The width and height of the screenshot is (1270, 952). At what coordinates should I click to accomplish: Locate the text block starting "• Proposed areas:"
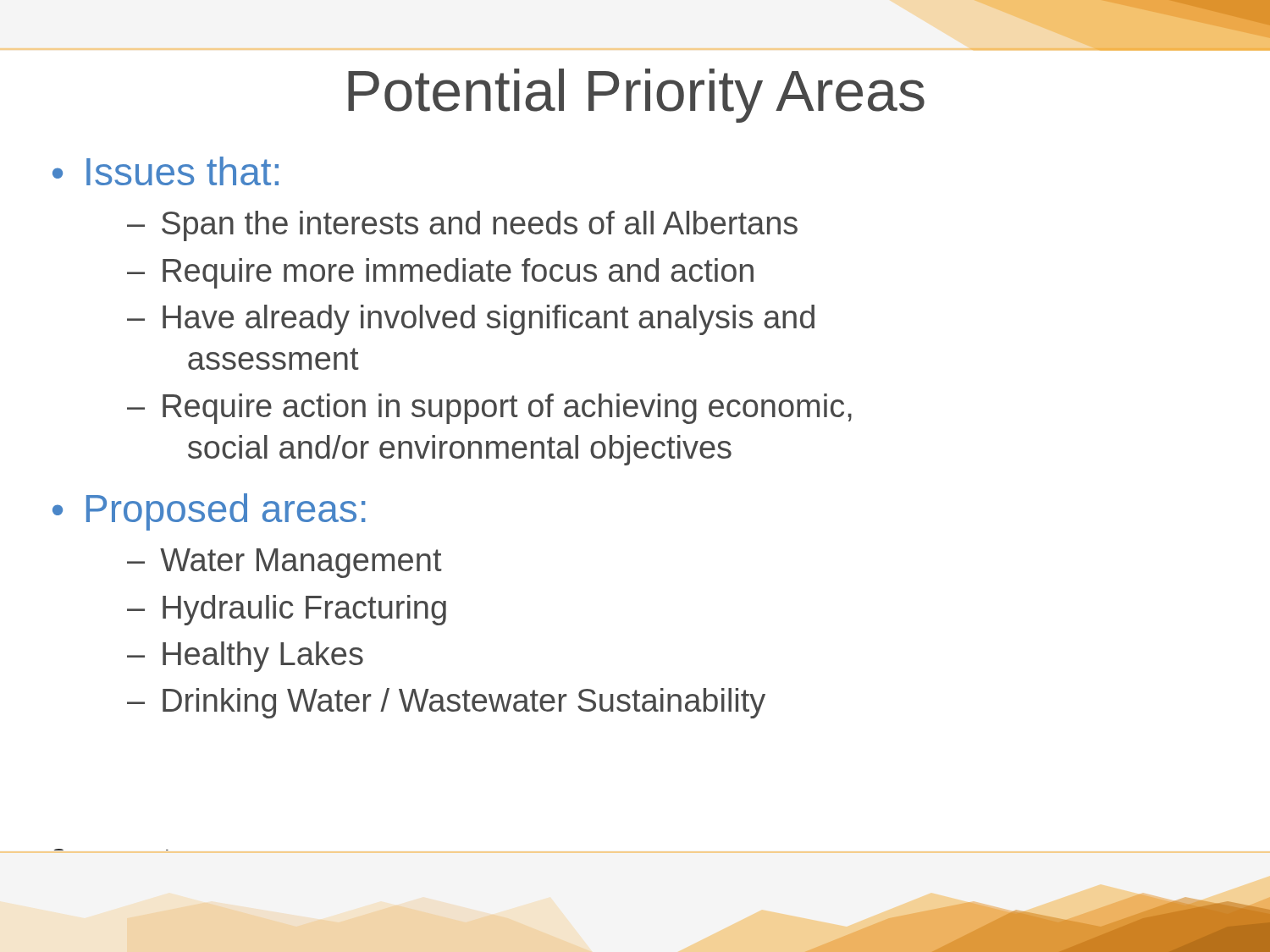click(210, 509)
